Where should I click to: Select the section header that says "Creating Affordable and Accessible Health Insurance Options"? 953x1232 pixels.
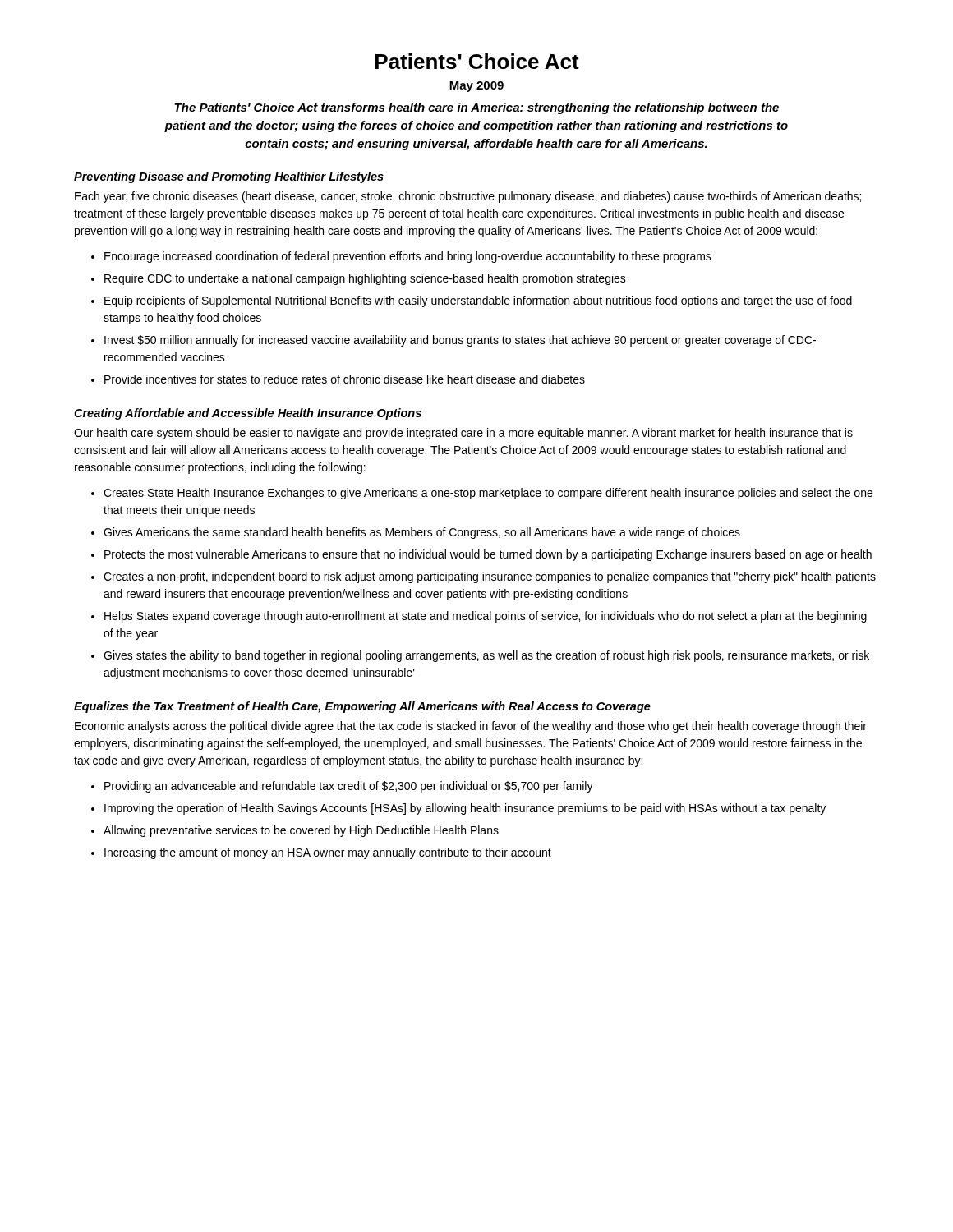[x=248, y=413]
